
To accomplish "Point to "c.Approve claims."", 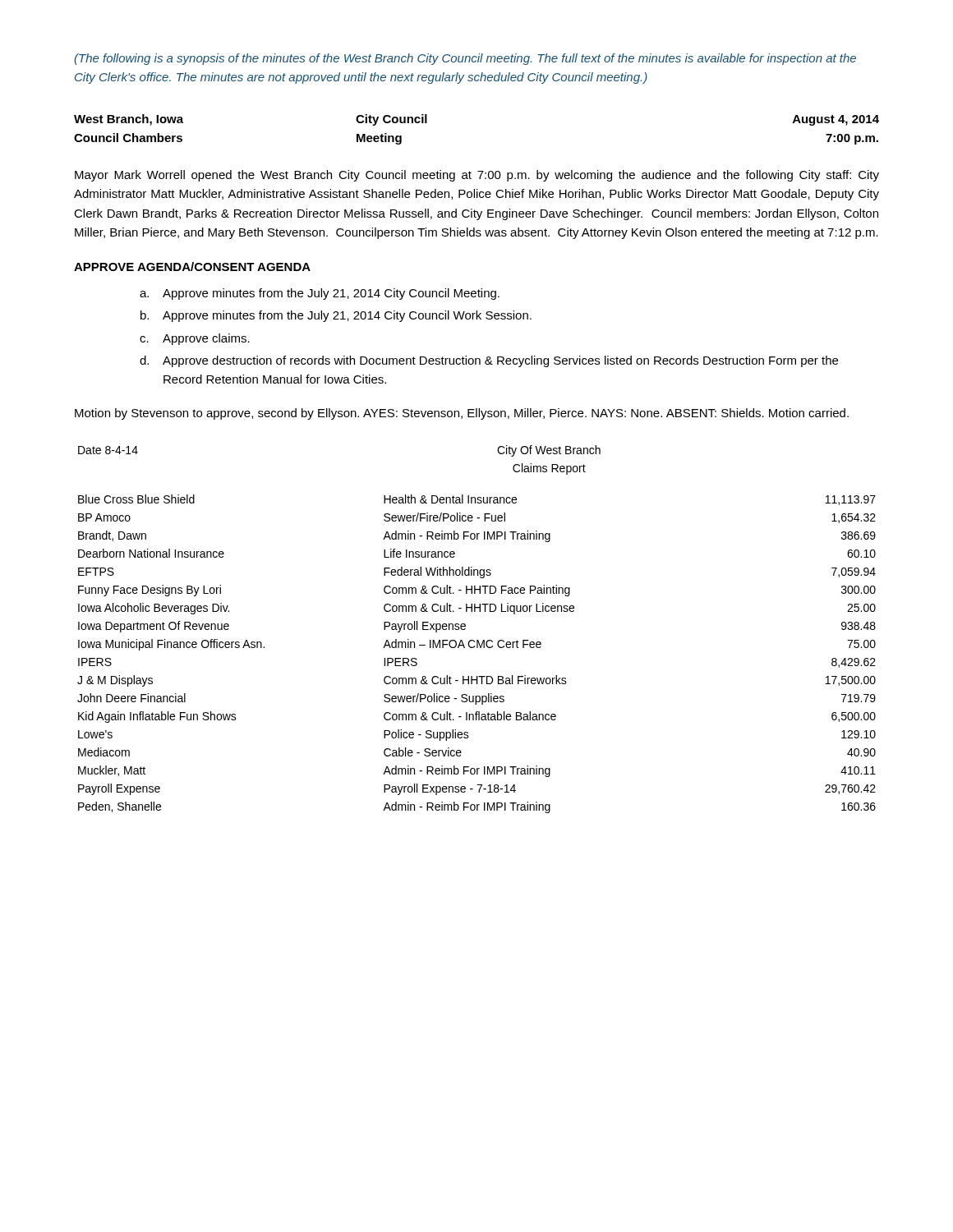I will pyautogui.click(x=195, y=338).
